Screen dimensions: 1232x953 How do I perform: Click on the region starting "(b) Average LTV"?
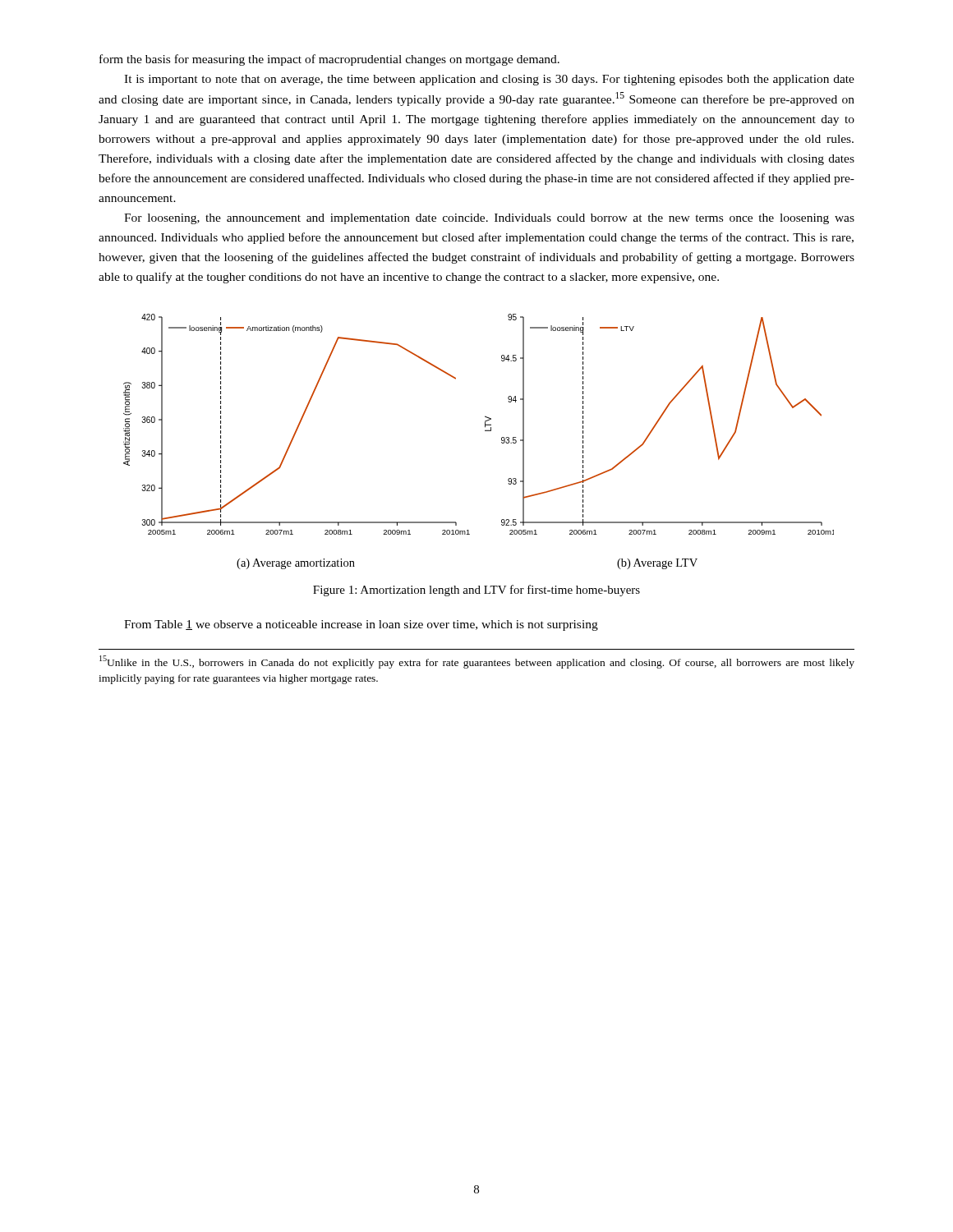click(x=657, y=563)
